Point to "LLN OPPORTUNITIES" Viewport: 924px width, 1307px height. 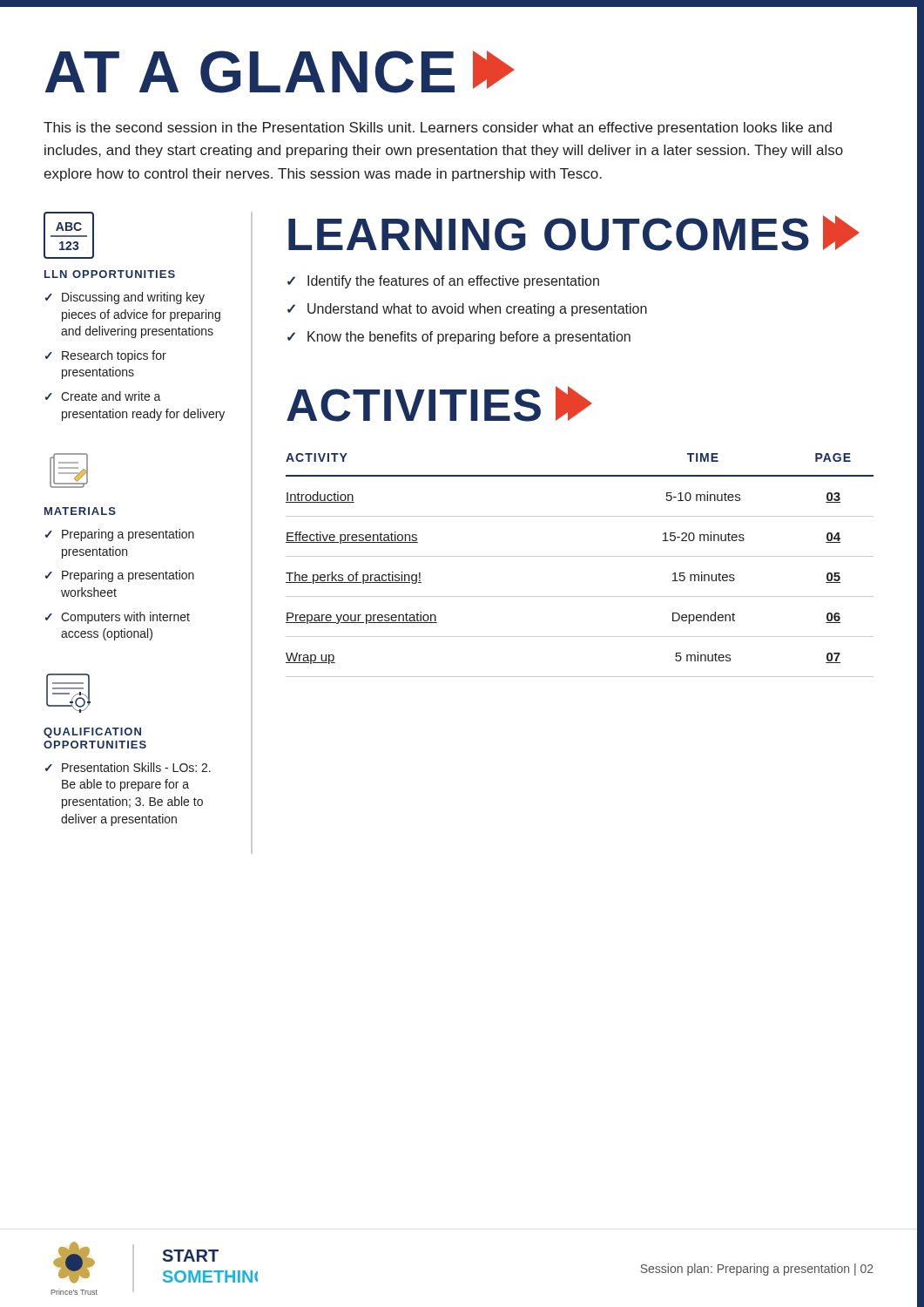point(110,274)
